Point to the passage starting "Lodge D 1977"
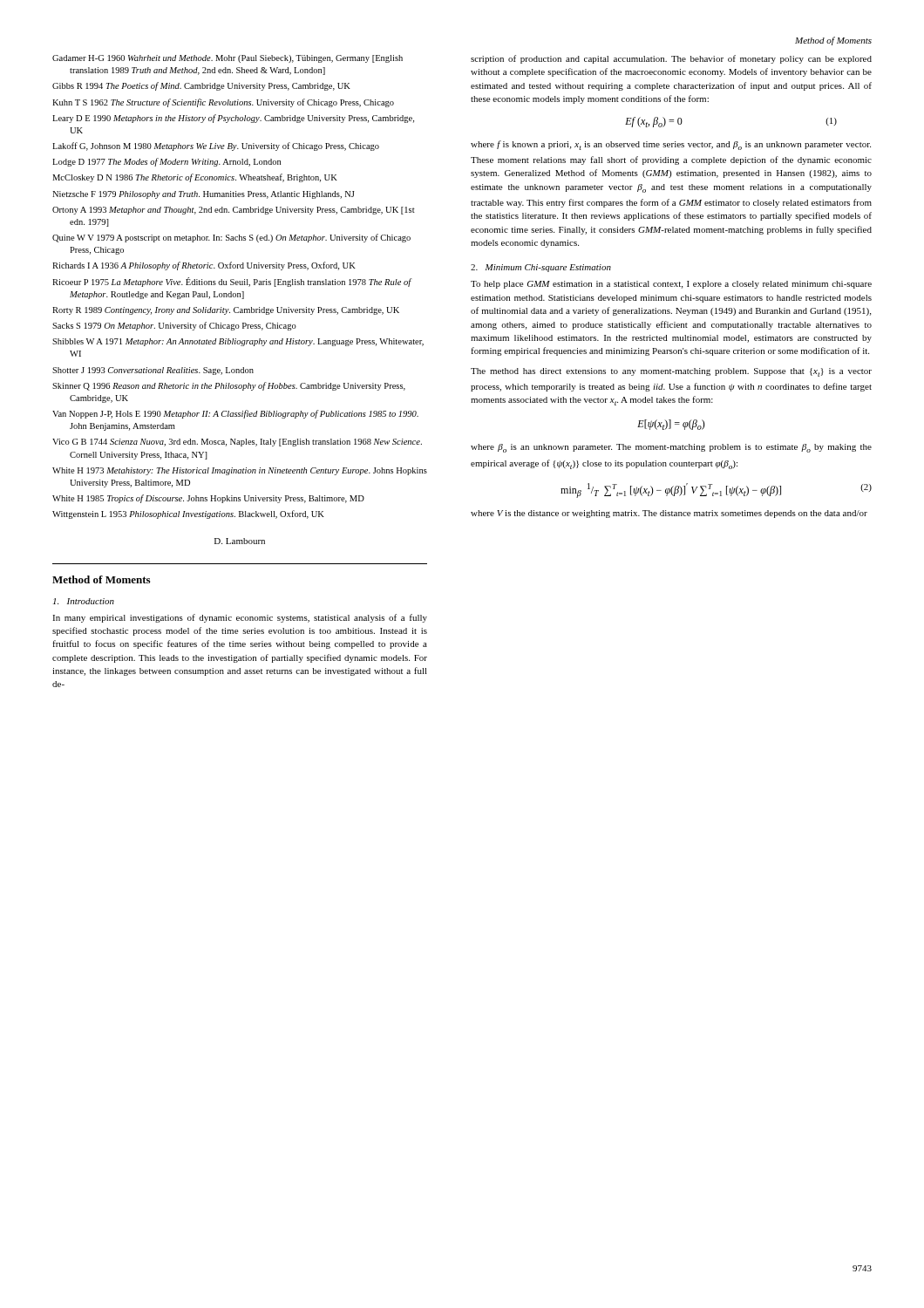Screen dimensions: 1308x924 (167, 162)
